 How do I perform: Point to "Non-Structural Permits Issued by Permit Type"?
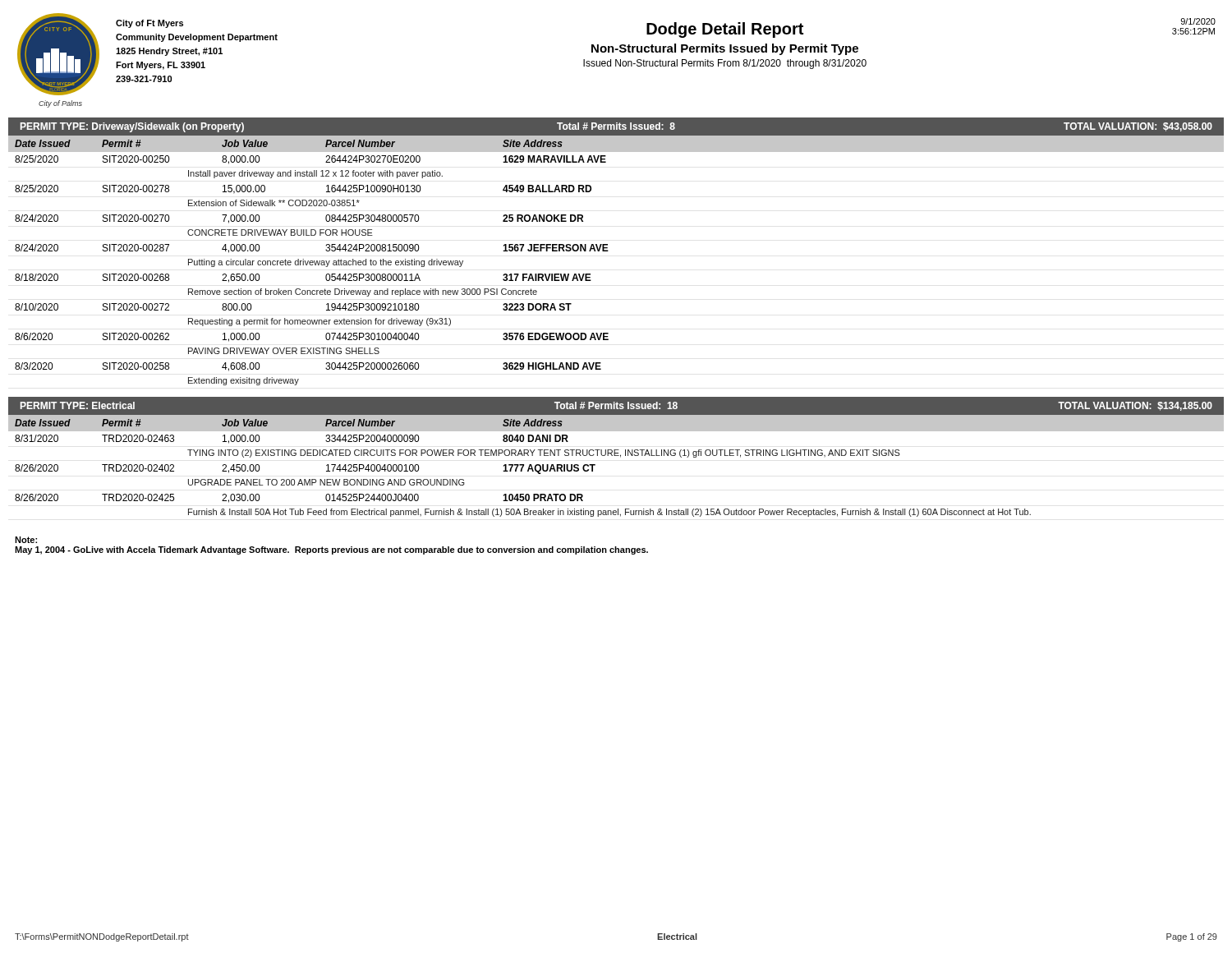coord(725,48)
